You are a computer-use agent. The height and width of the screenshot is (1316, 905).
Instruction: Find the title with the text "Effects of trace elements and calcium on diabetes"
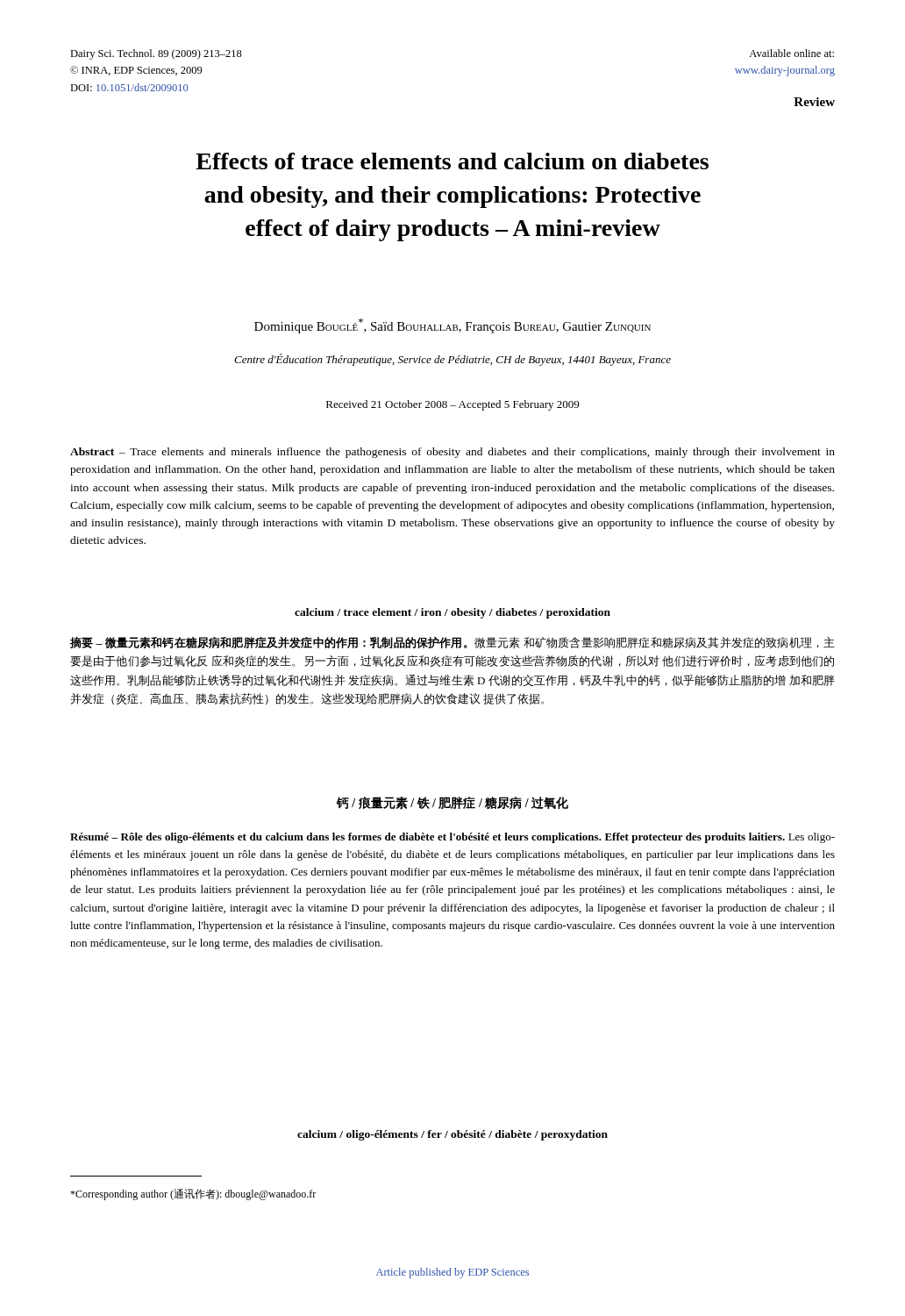tap(452, 195)
